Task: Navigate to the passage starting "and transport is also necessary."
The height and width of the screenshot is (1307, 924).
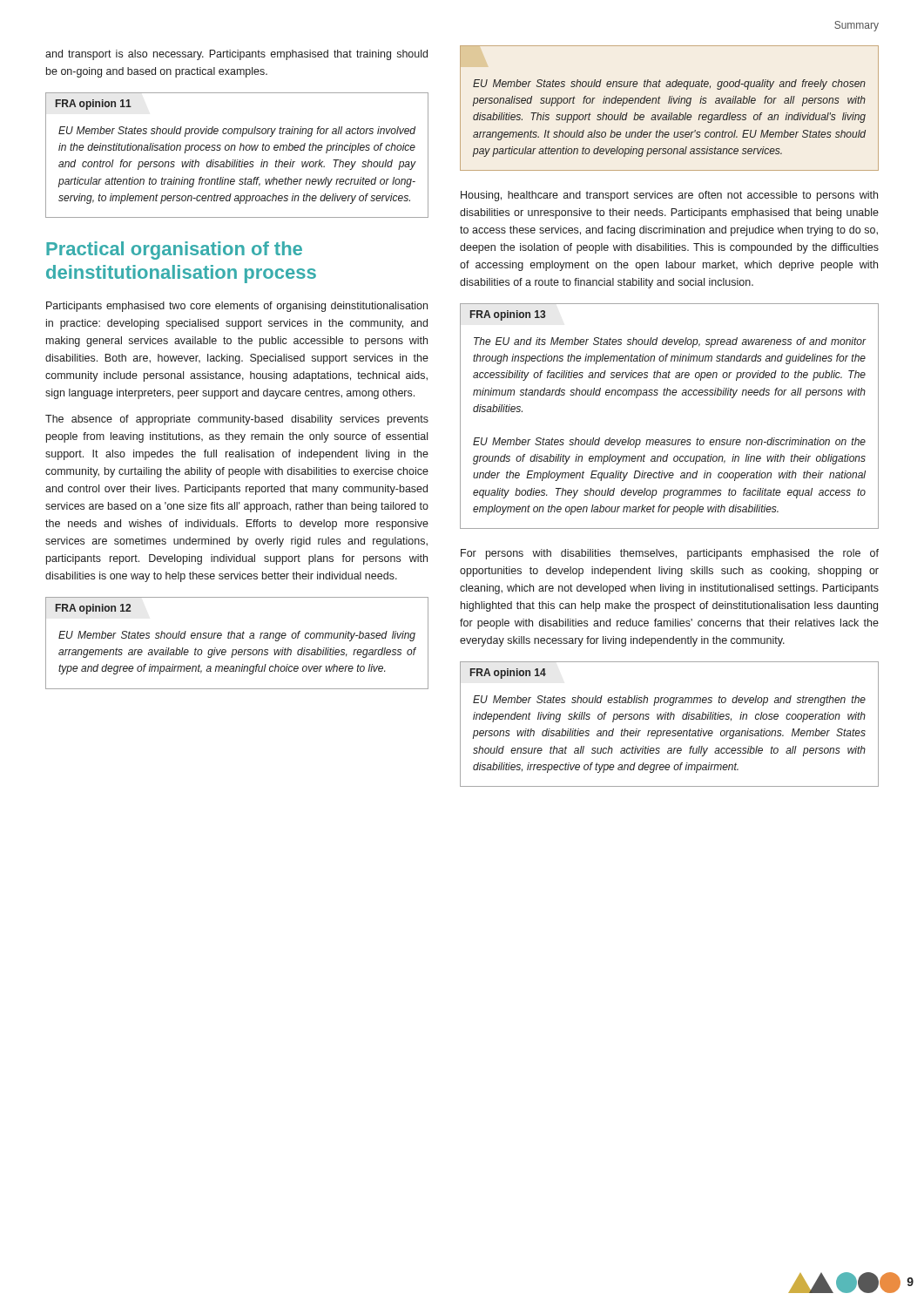Action: coord(237,63)
